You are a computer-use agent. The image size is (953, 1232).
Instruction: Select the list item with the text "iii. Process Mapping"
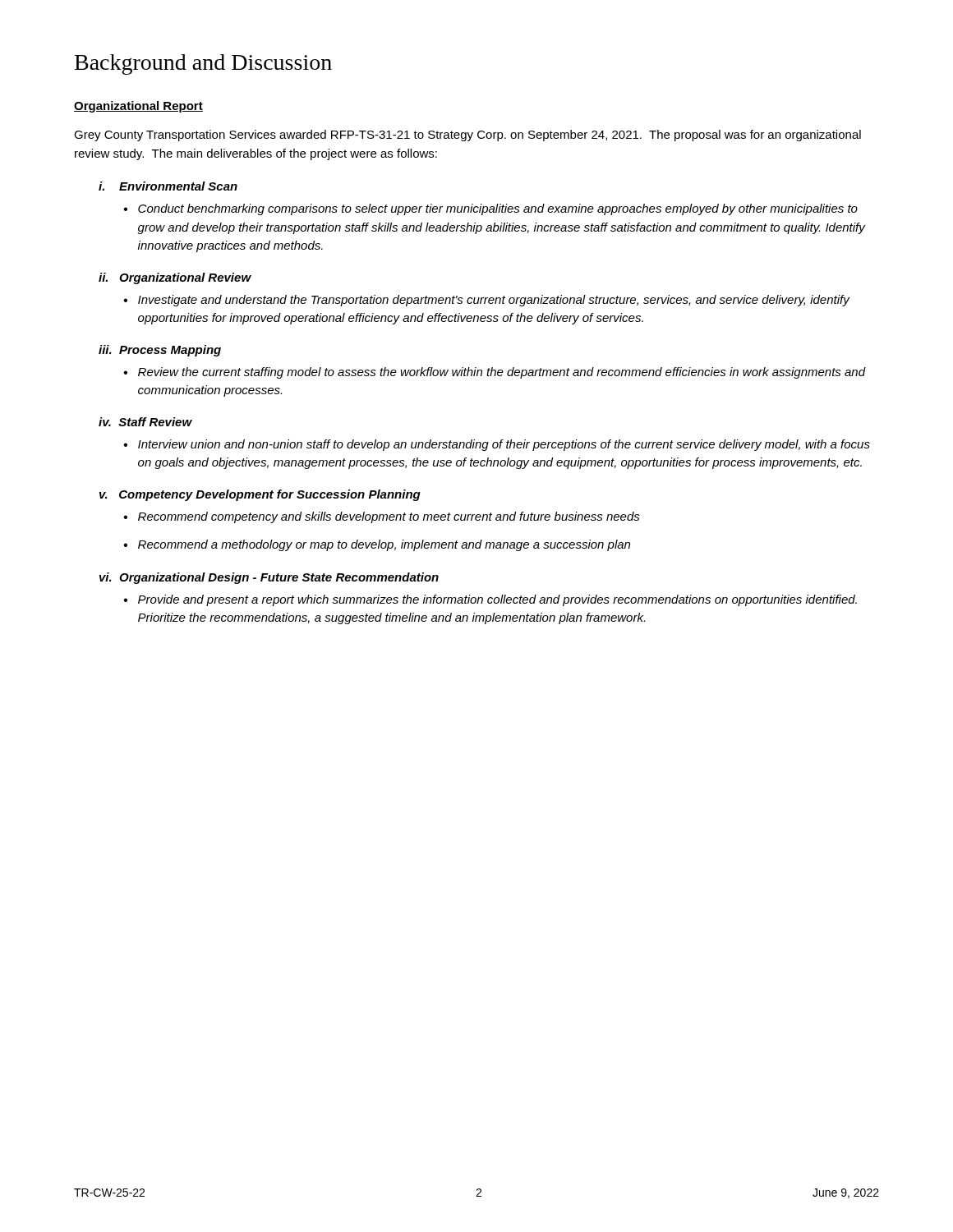point(160,351)
